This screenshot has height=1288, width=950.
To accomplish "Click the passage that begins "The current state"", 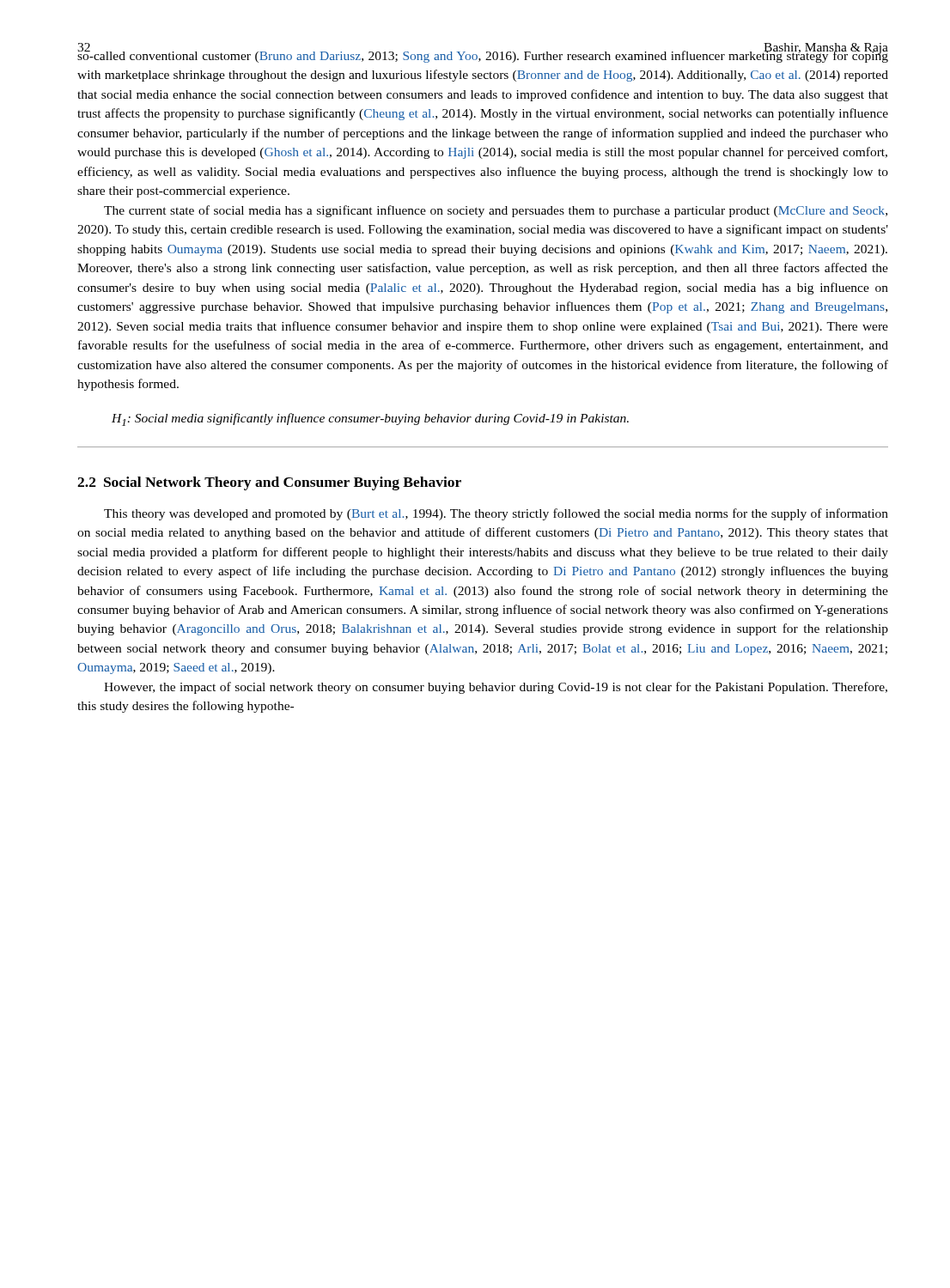I will [x=483, y=297].
